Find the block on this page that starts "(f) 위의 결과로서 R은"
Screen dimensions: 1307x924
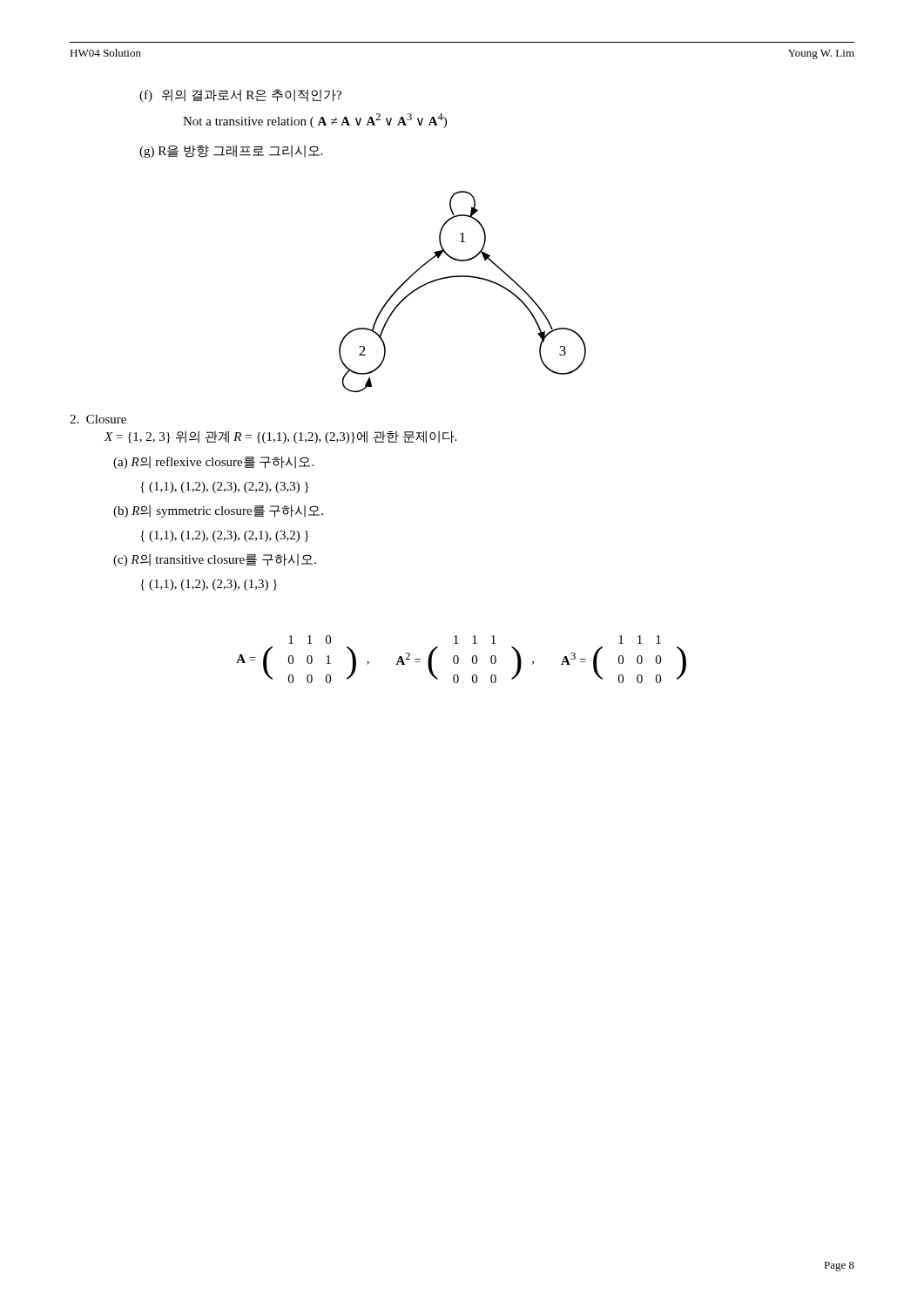pos(241,95)
